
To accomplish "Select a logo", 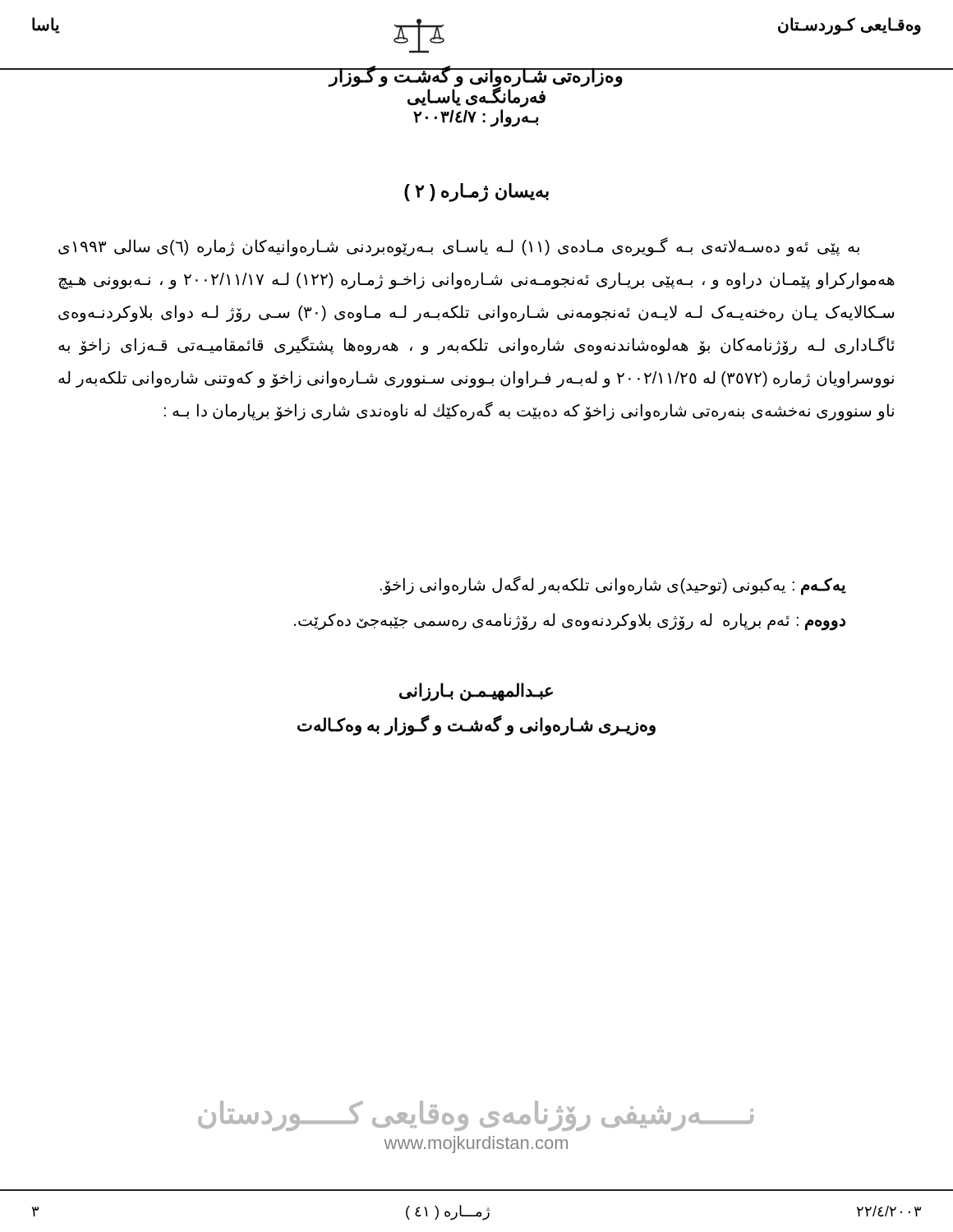I will [476, 1125].
